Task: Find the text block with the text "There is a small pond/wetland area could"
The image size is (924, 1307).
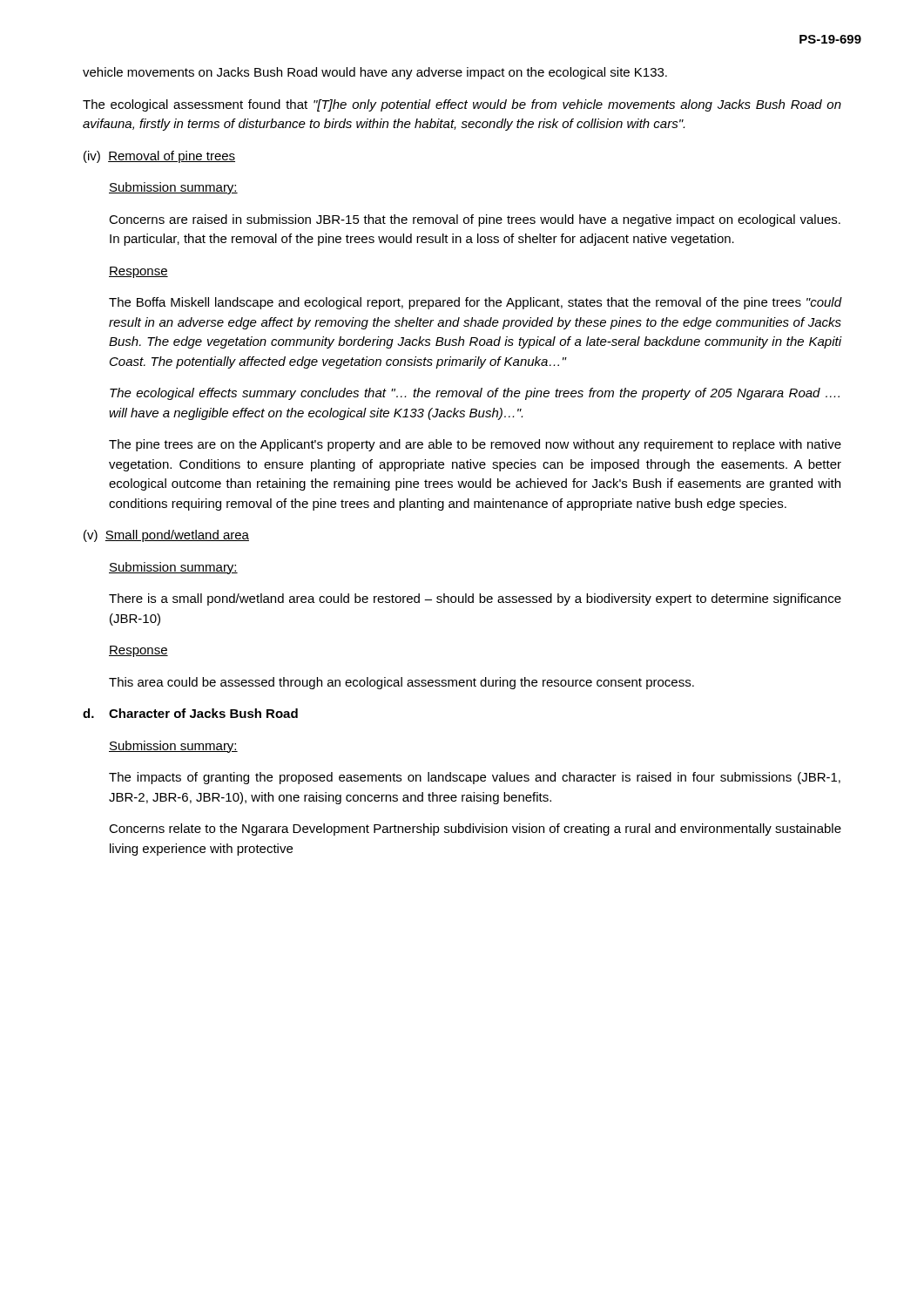Action: pyautogui.click(x=475, y=608)
